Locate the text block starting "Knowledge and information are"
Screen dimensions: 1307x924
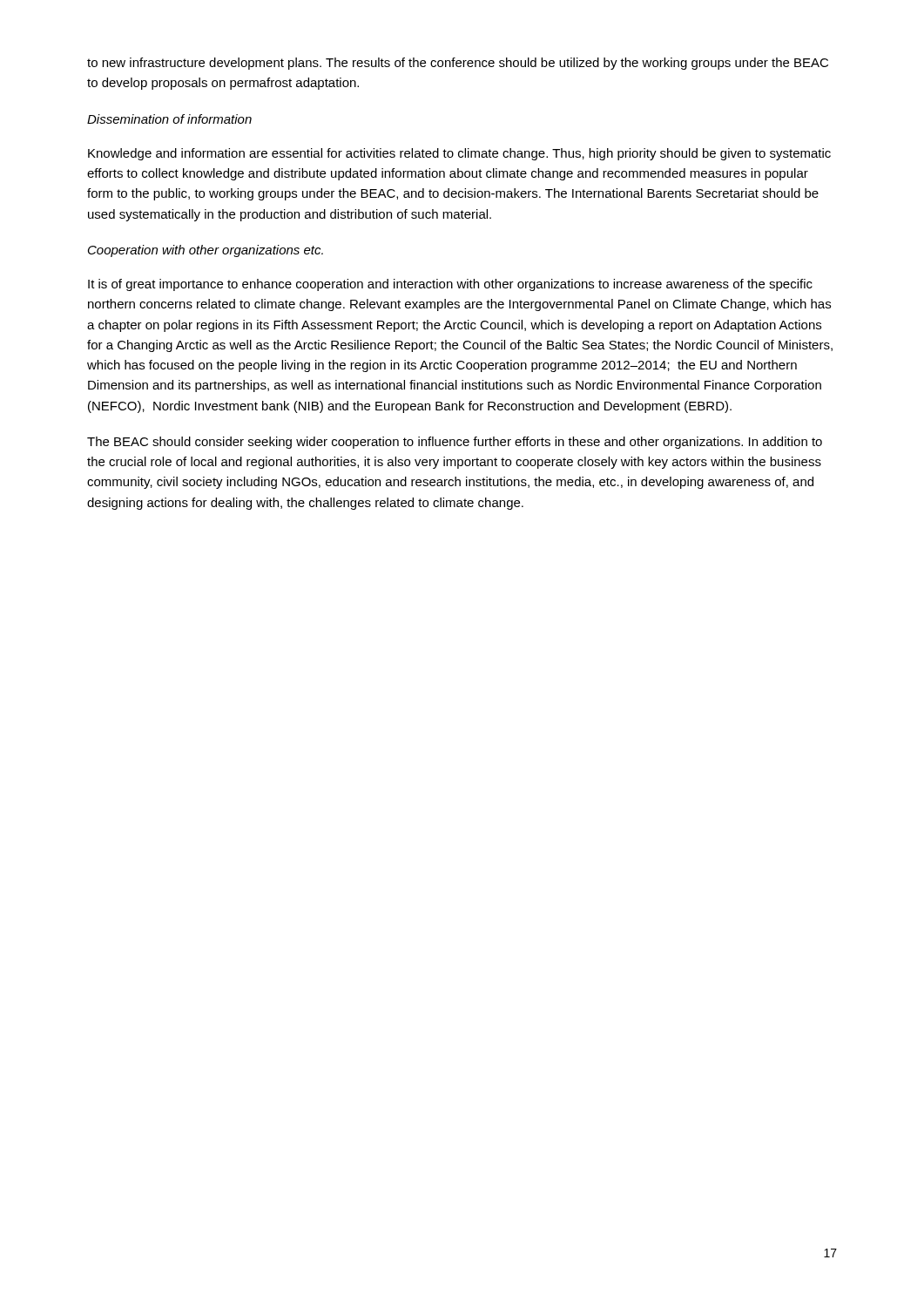click(x=459, y=183)
